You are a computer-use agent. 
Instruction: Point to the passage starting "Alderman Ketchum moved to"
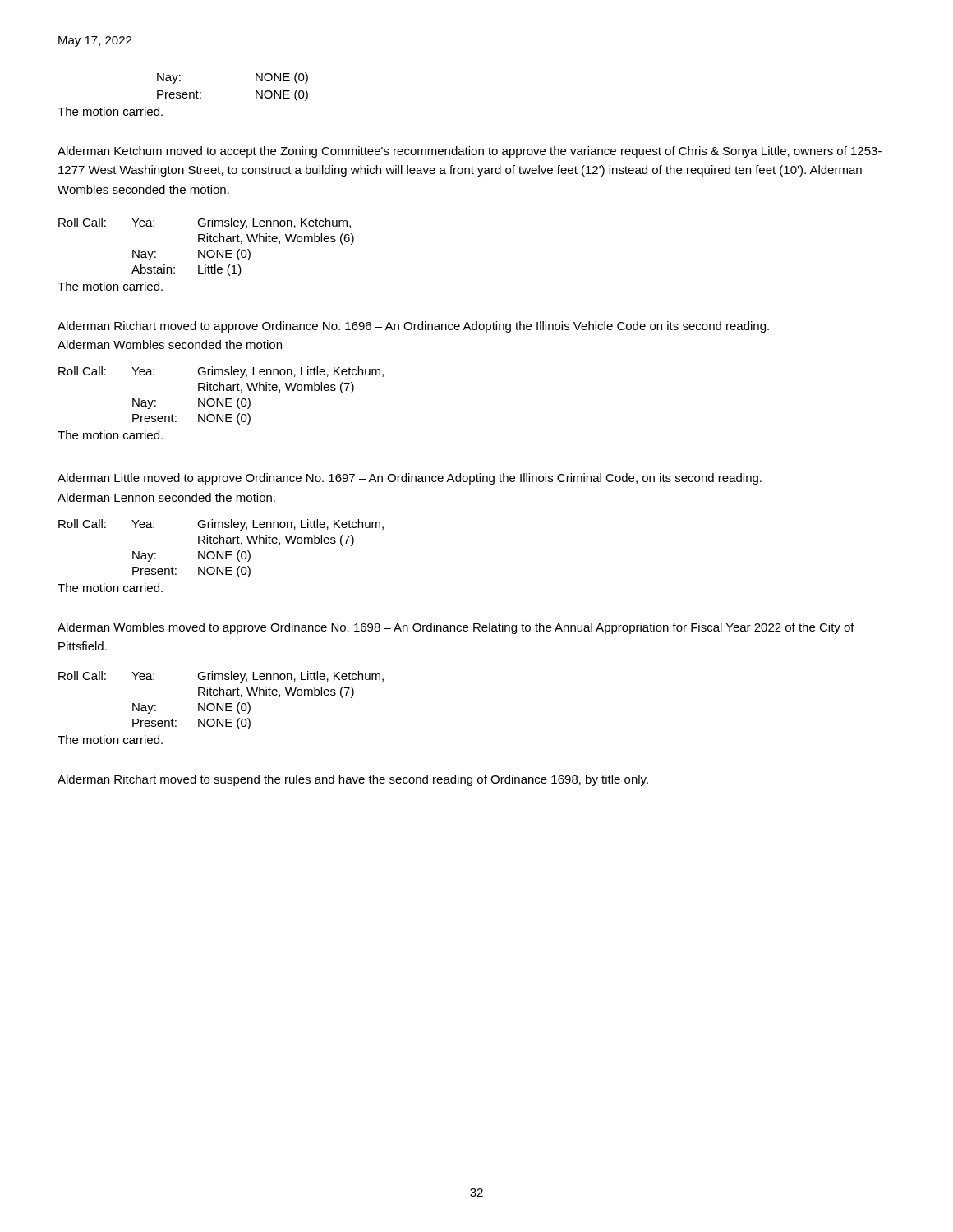tap(470, 170)
